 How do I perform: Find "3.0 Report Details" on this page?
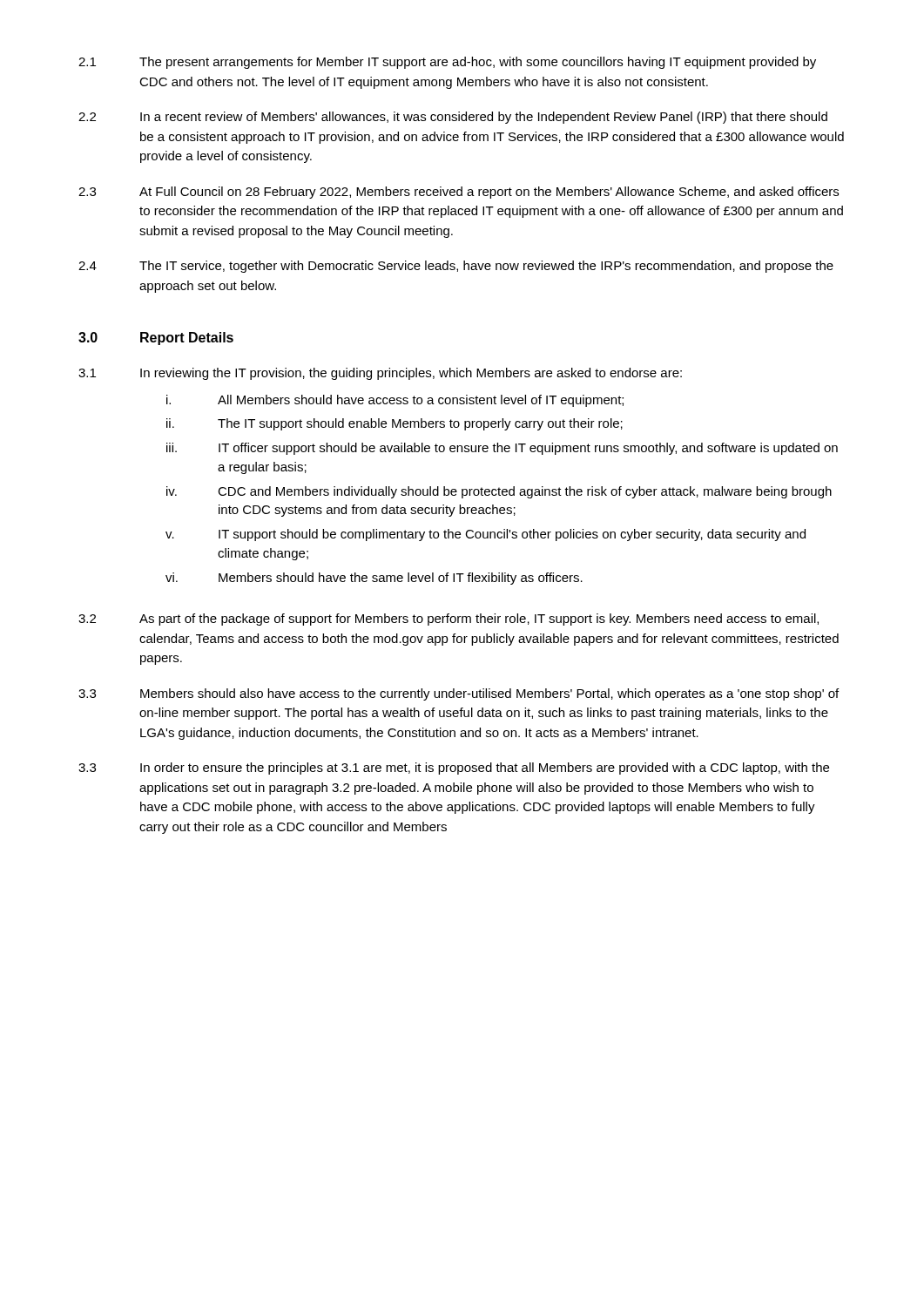156,338
